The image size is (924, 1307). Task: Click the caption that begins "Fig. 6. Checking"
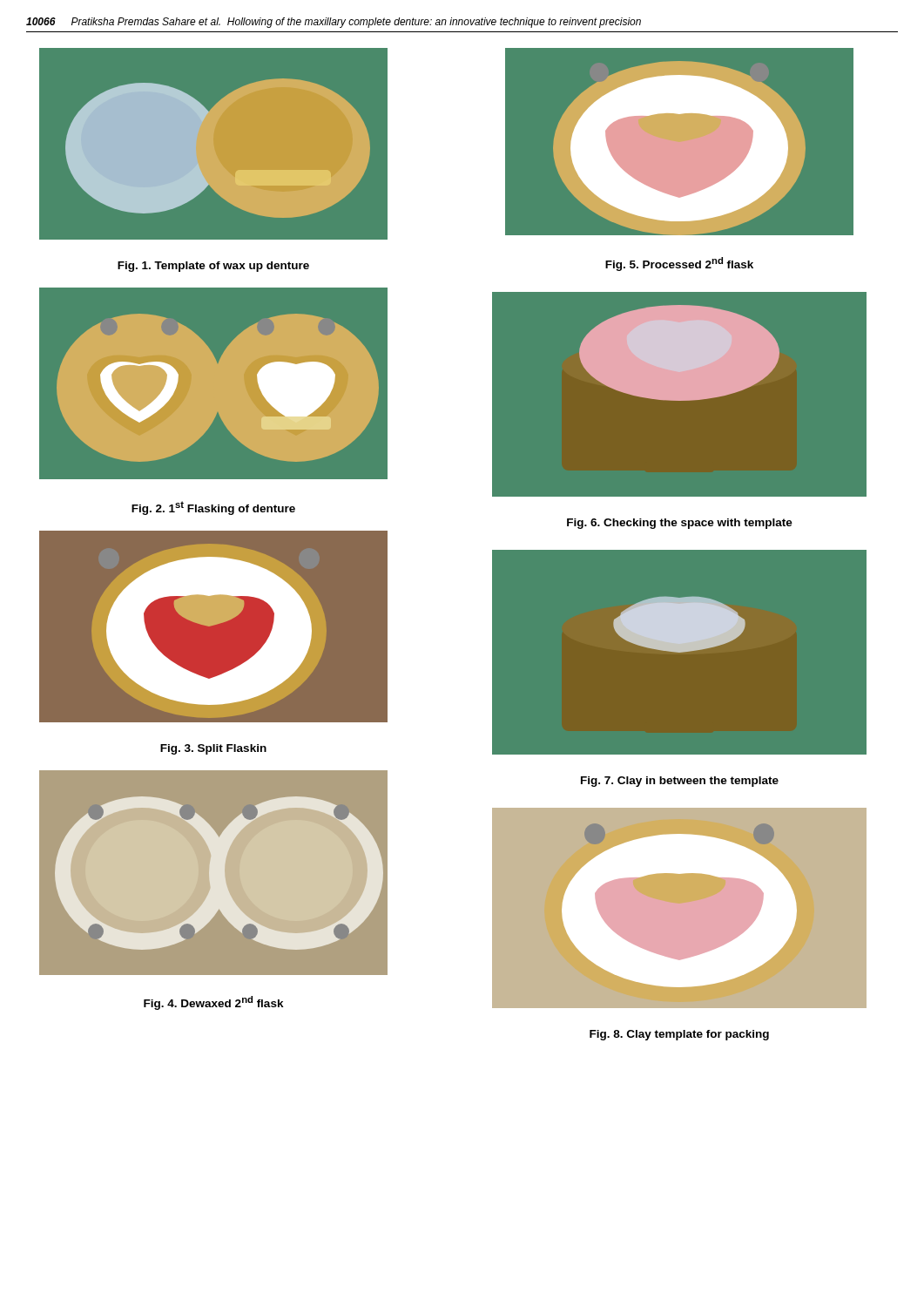pyautogui.click(x=679, y=522)
